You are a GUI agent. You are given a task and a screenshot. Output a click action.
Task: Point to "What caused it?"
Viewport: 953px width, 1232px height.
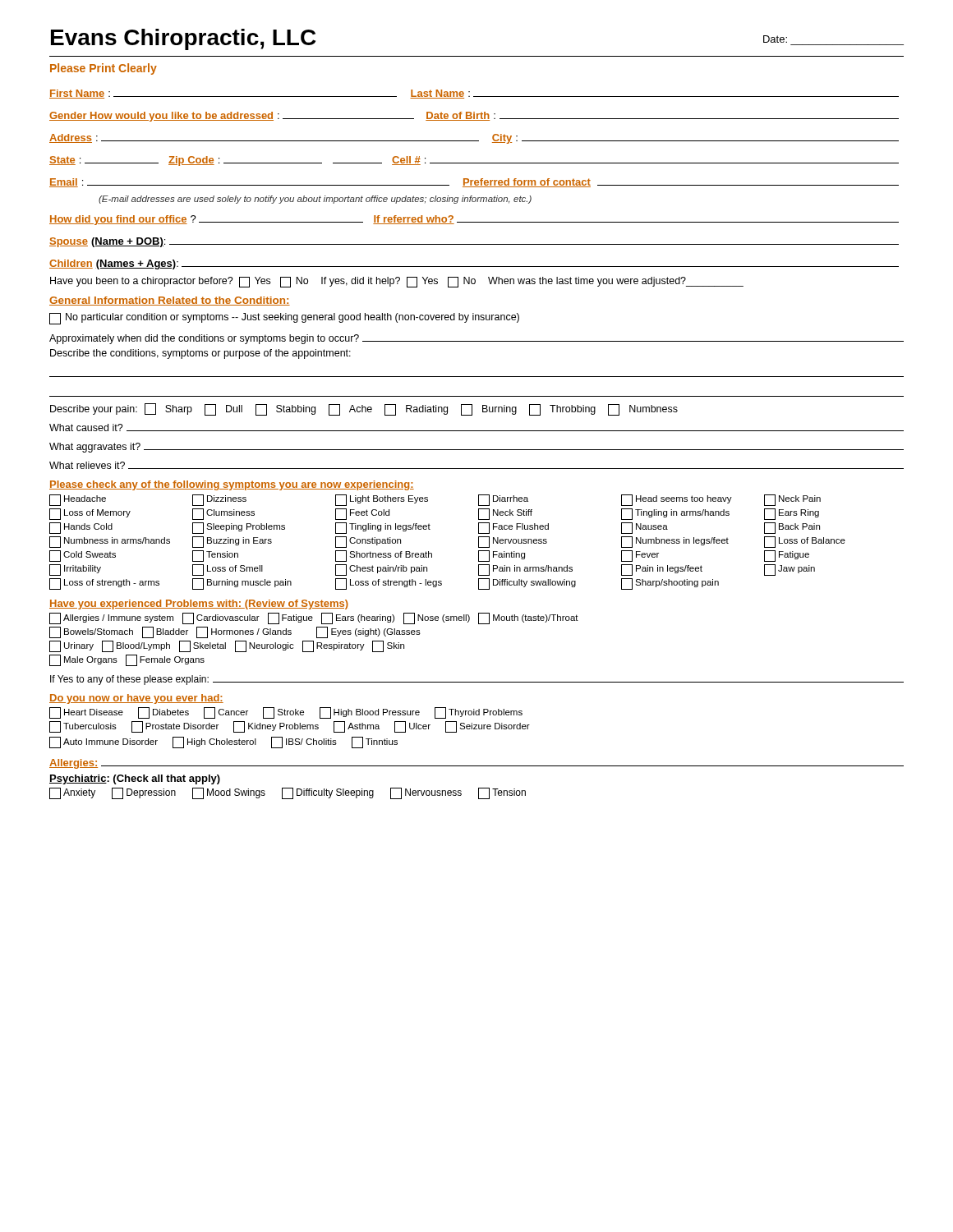[476, 426]
